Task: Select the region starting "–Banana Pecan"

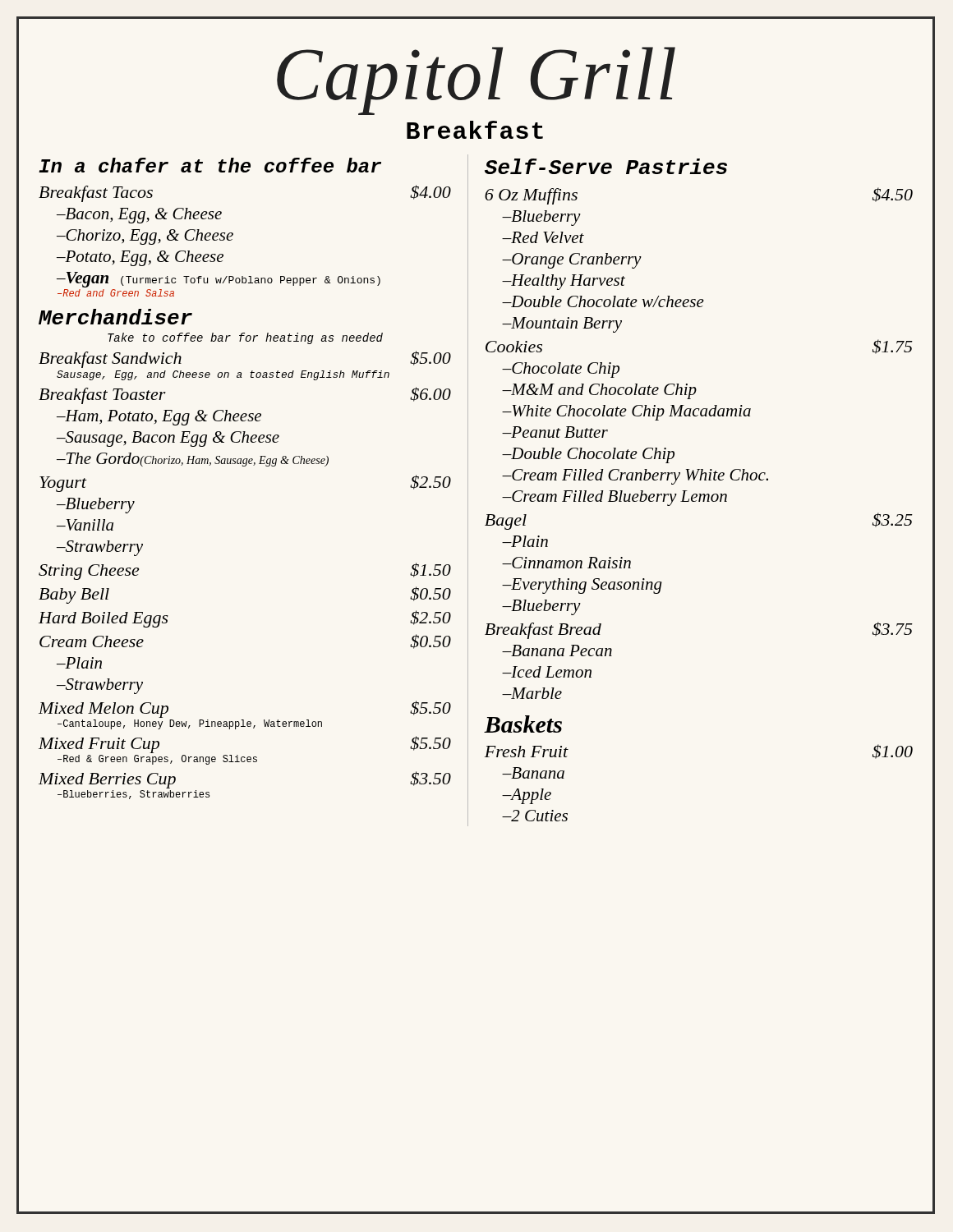Action: (557, 650)
